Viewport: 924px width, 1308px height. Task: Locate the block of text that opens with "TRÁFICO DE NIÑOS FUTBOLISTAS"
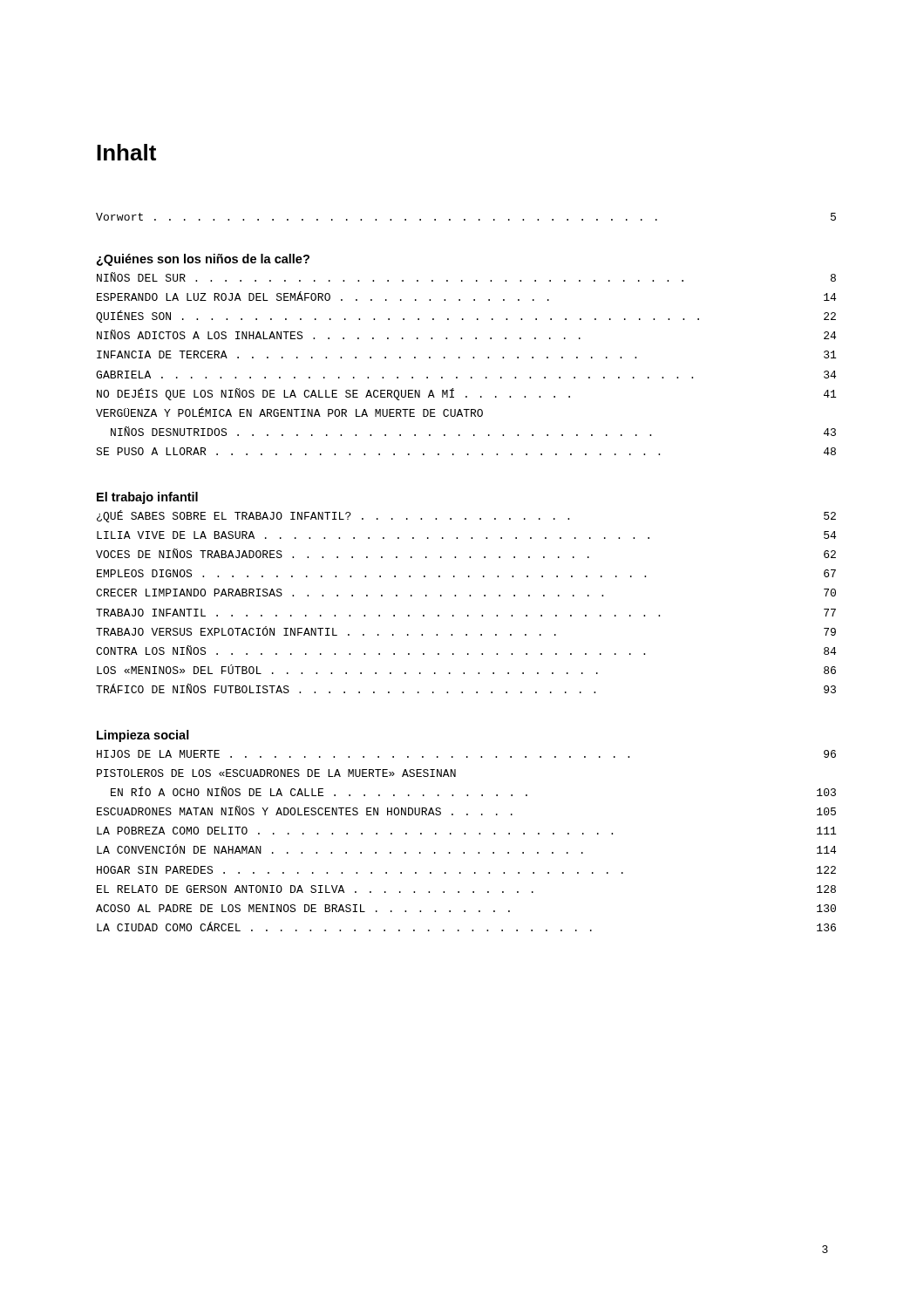click(x=466, y=691)
